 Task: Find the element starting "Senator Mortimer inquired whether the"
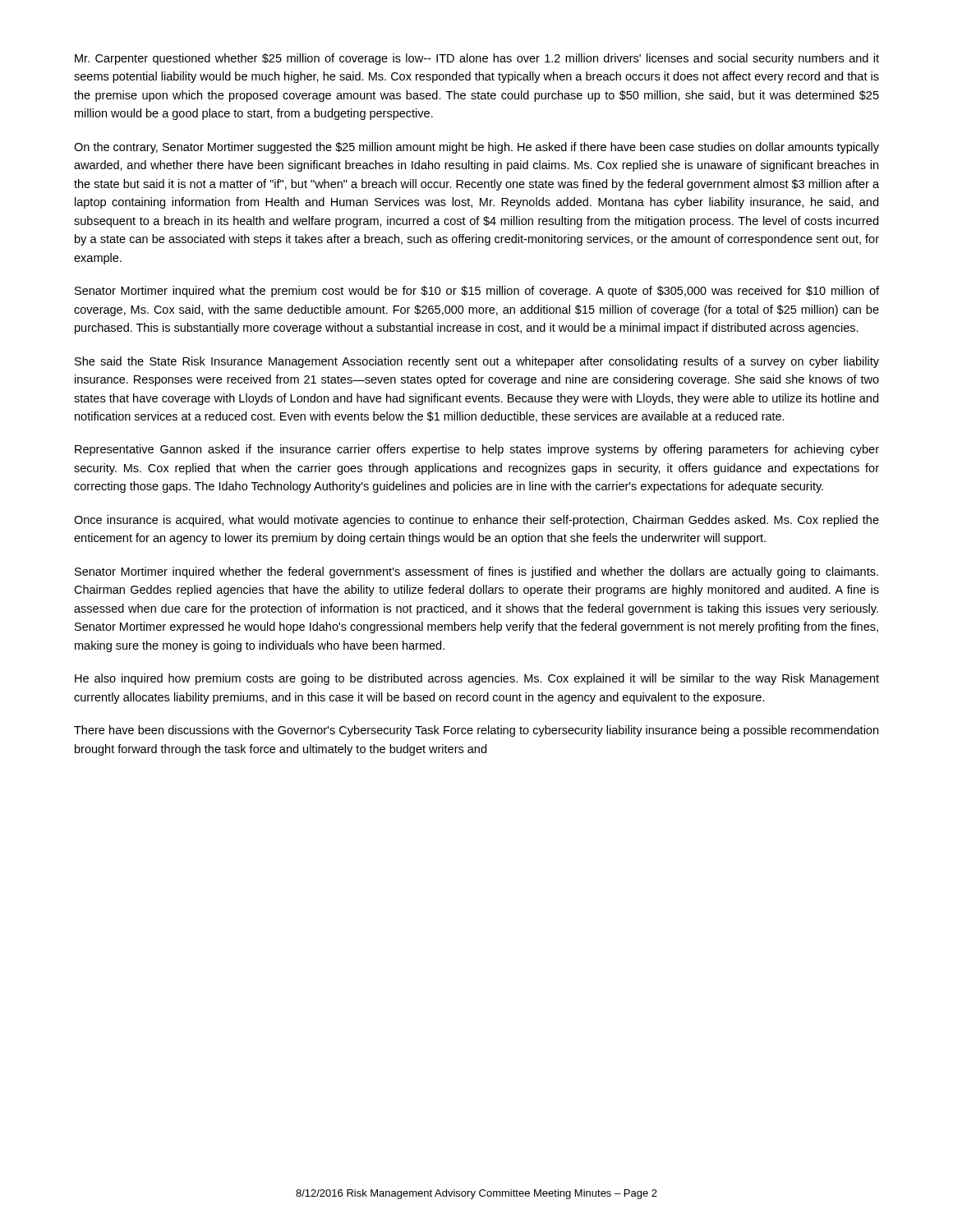click(x=476, y=608)
